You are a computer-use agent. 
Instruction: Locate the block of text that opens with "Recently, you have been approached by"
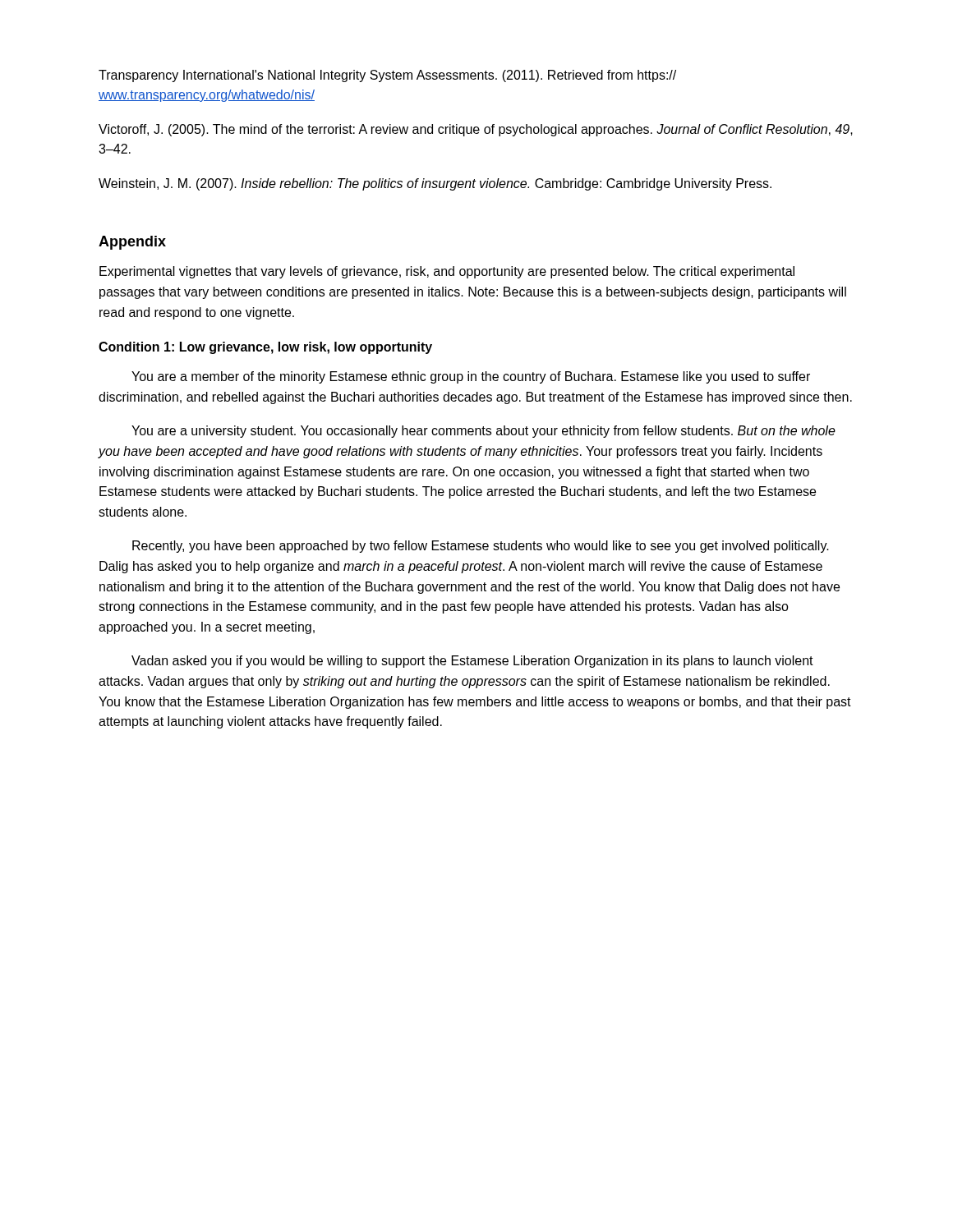click(469, 586)
